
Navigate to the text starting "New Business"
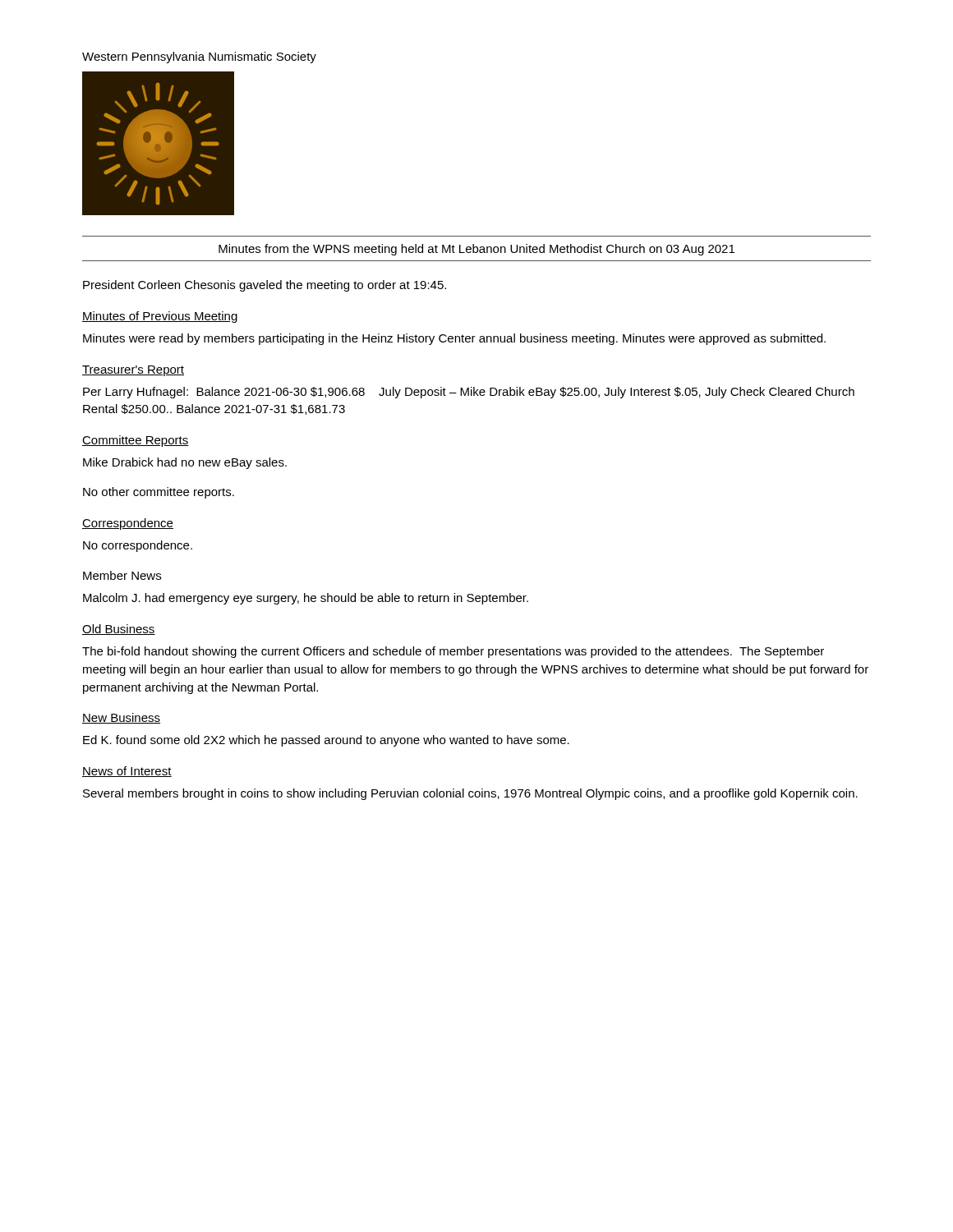click(121, 718)
